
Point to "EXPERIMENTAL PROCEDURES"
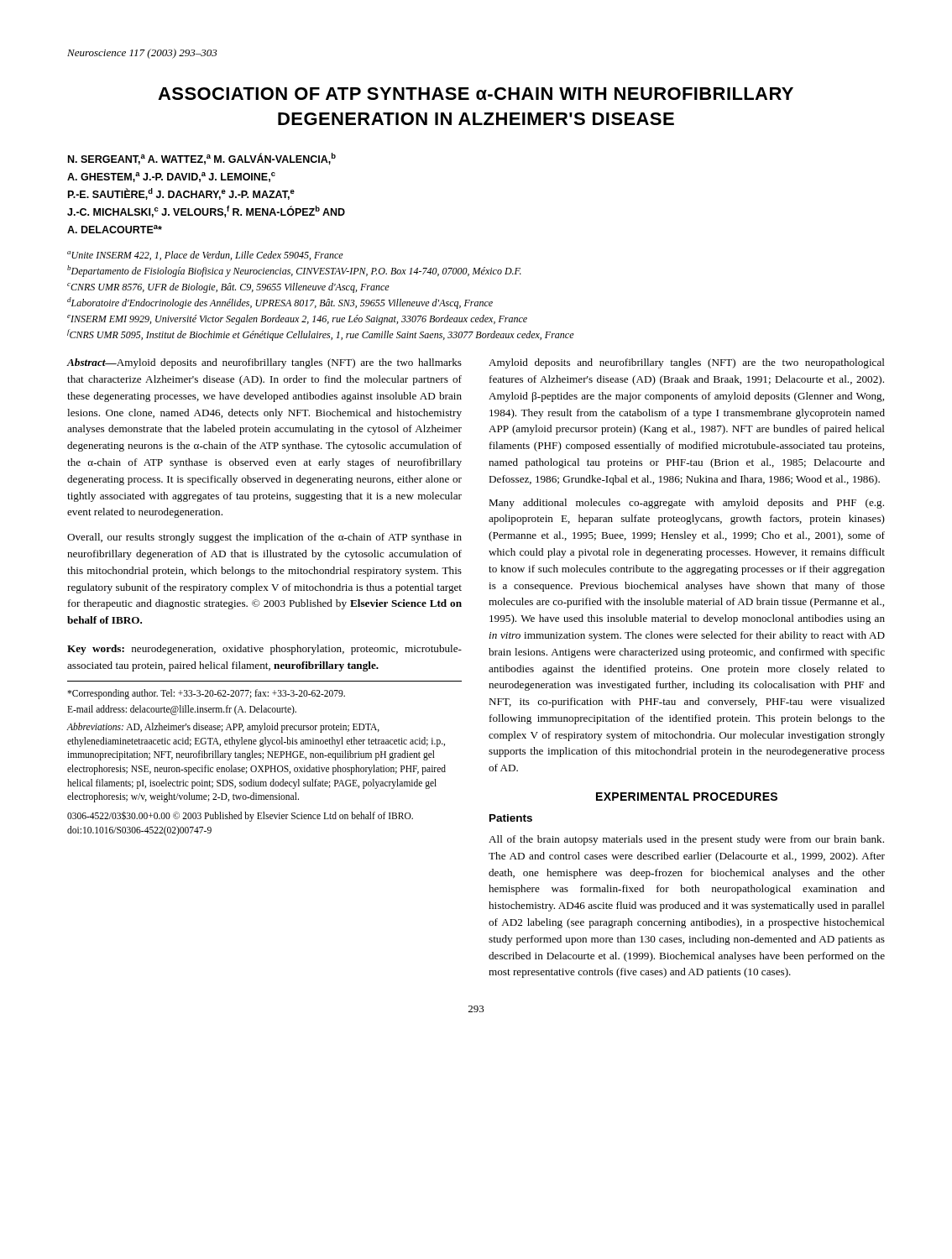[687, 797]
